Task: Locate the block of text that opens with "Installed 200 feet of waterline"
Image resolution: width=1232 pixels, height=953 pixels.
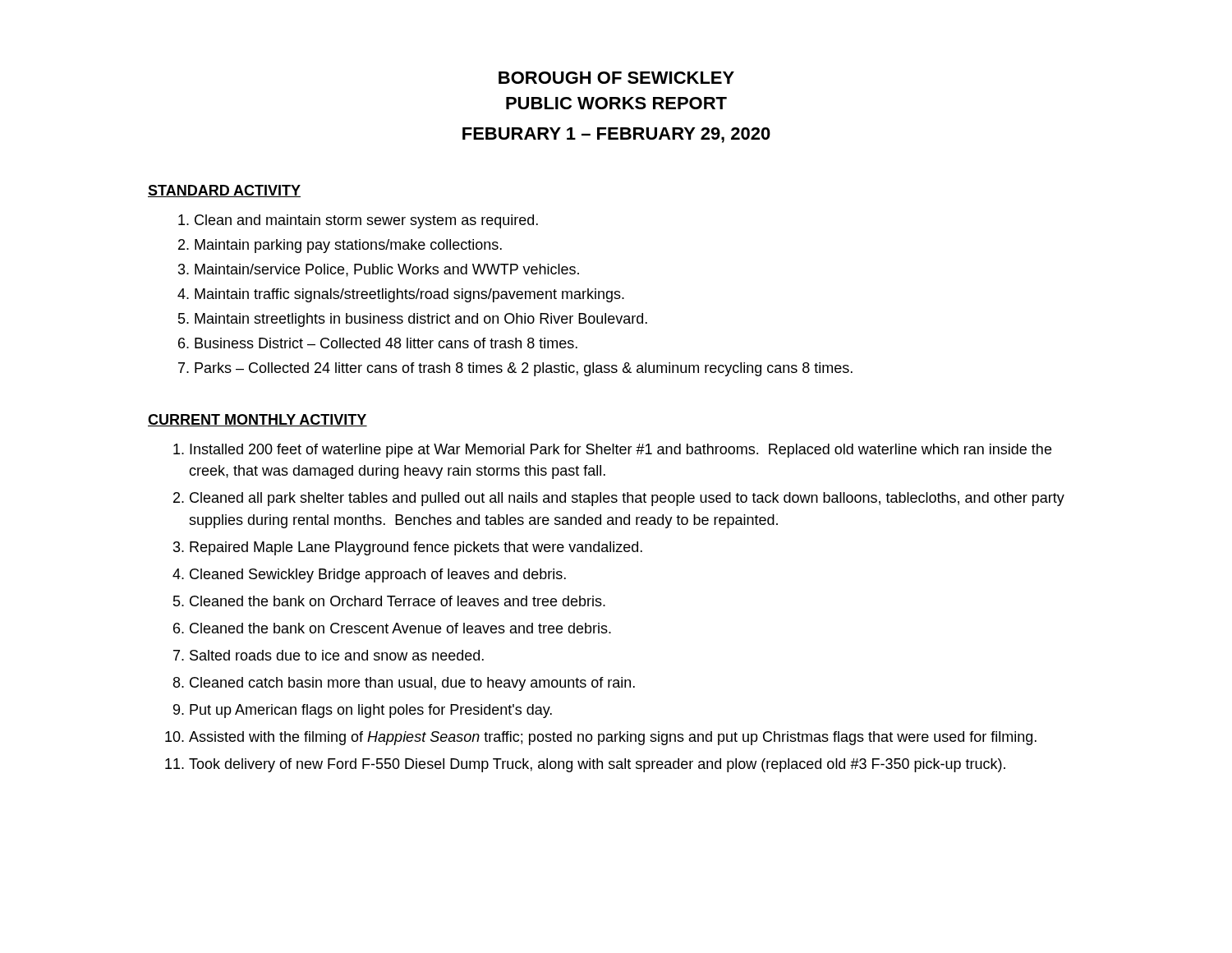Action: 612,451
